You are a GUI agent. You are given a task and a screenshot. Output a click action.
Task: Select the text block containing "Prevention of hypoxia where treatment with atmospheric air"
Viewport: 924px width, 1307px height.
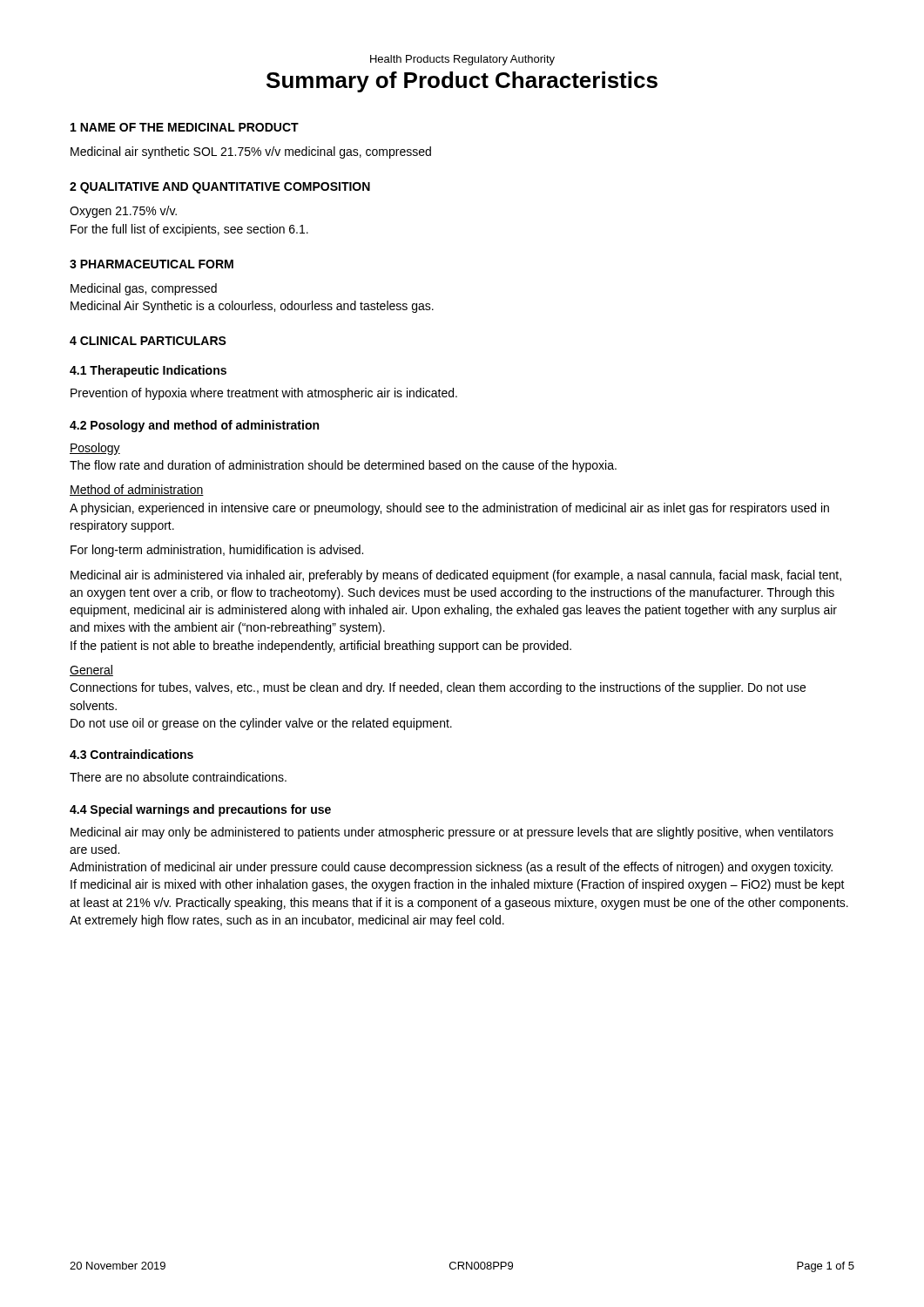264,393
